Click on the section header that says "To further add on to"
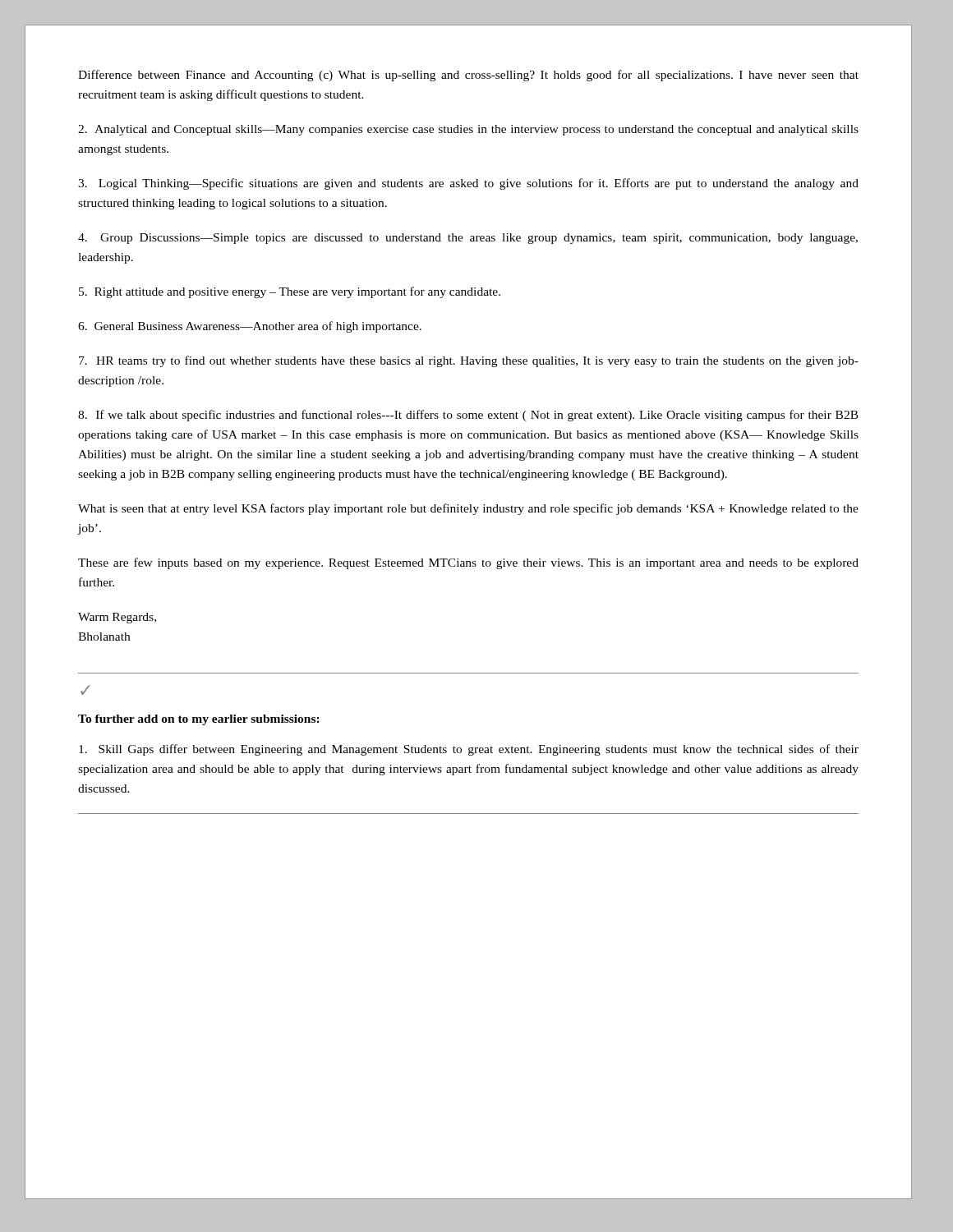Viewport: 953px width, 1232px height. (x=199, y=719)
